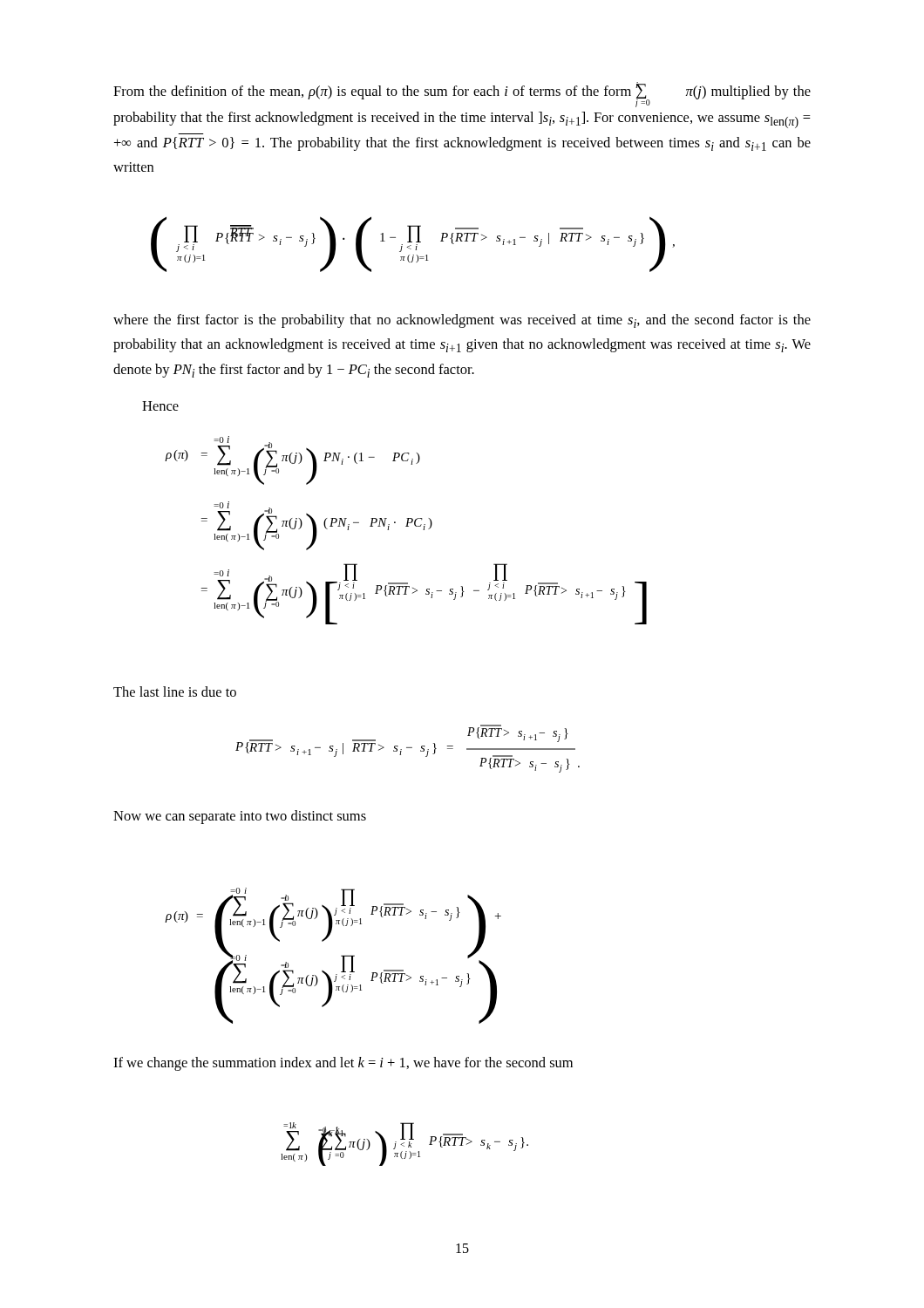The width and height of the screenshot is (924, 1308).
Task: Point to the text block starting "Now we can separate into two distinct"
Action: (240, 816)
